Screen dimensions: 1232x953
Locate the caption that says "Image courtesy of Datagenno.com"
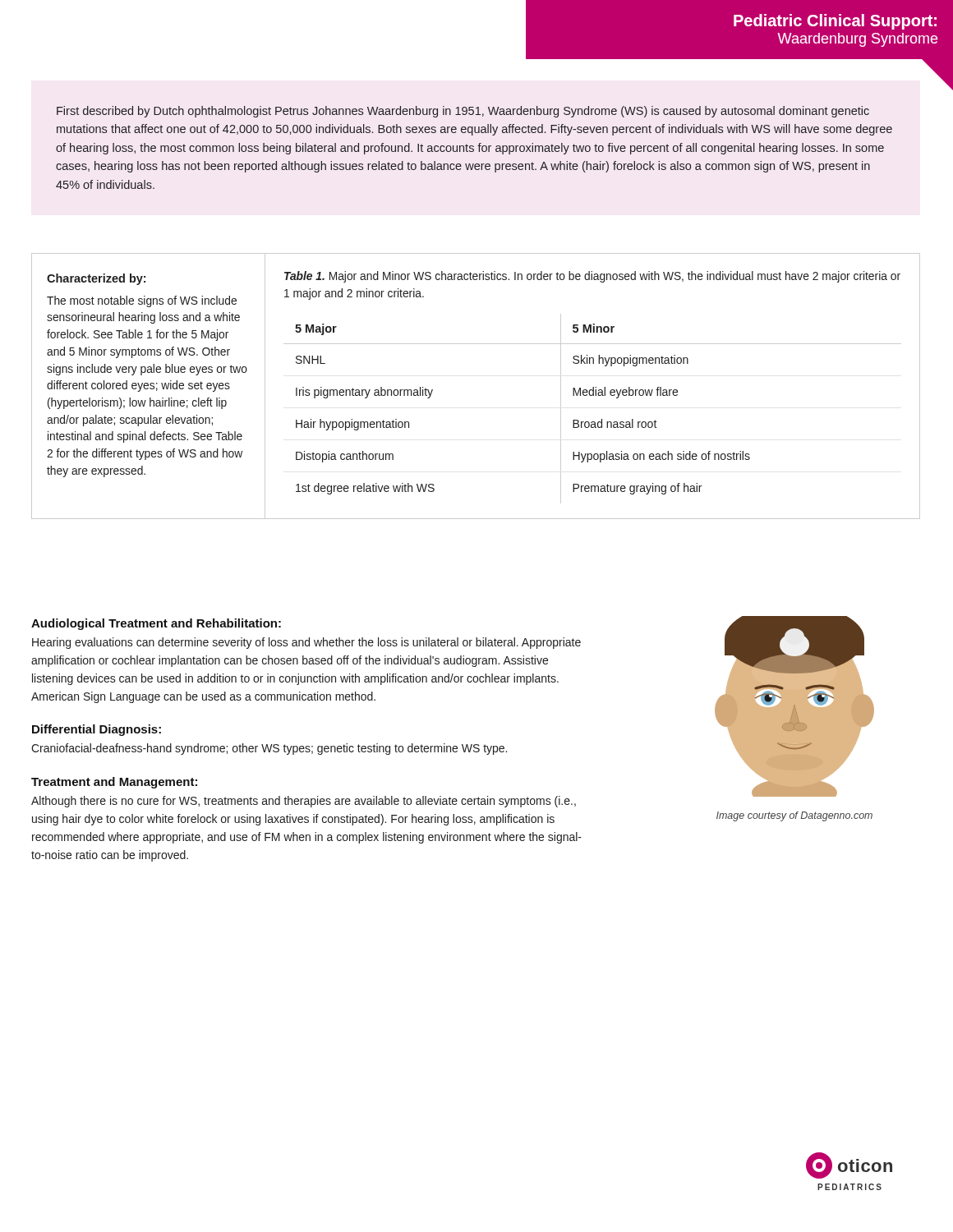pos(794,816)
